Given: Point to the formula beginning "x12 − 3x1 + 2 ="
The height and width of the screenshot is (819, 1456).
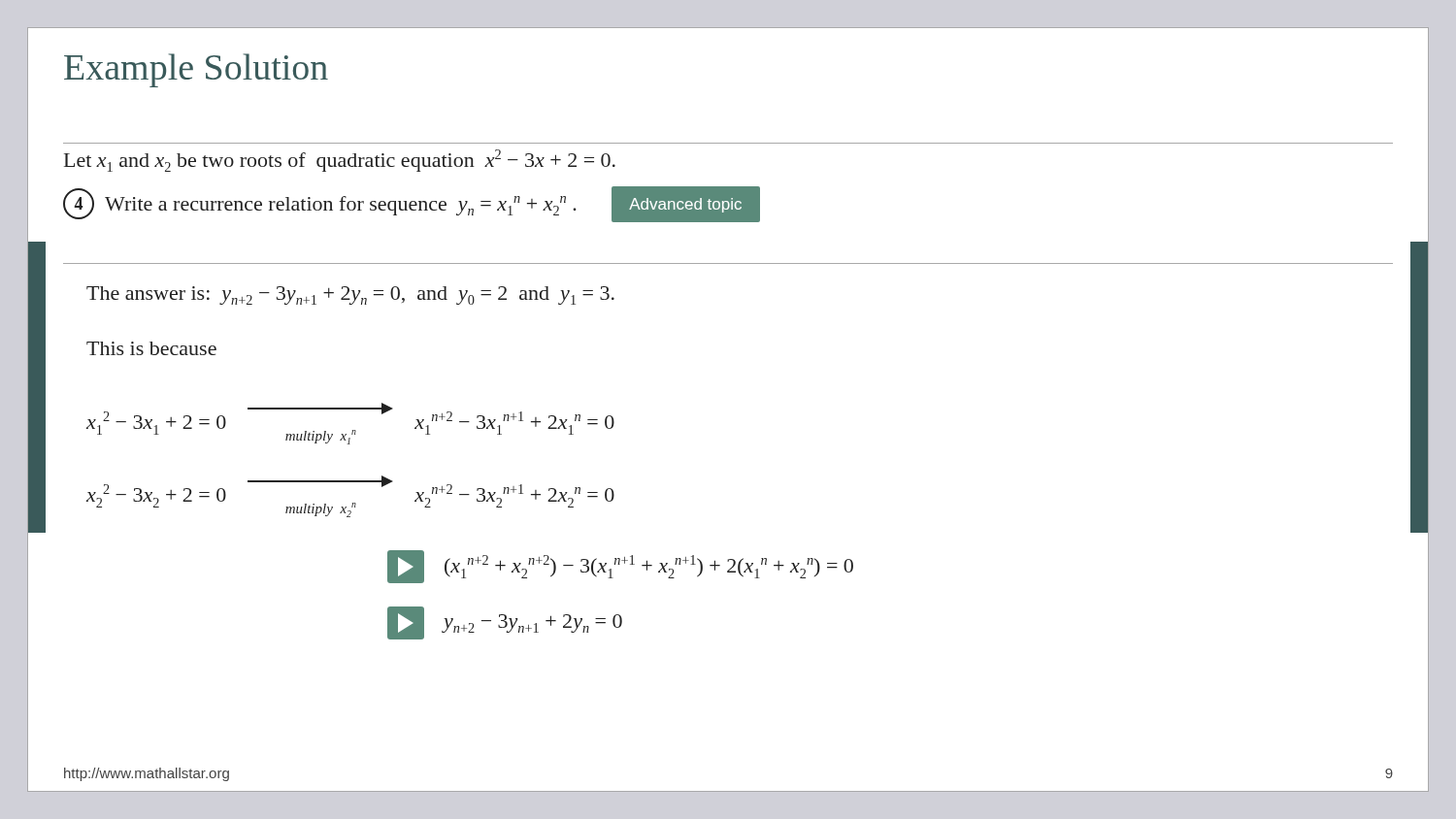Looking at the screenshot, I should click(350, 424).
